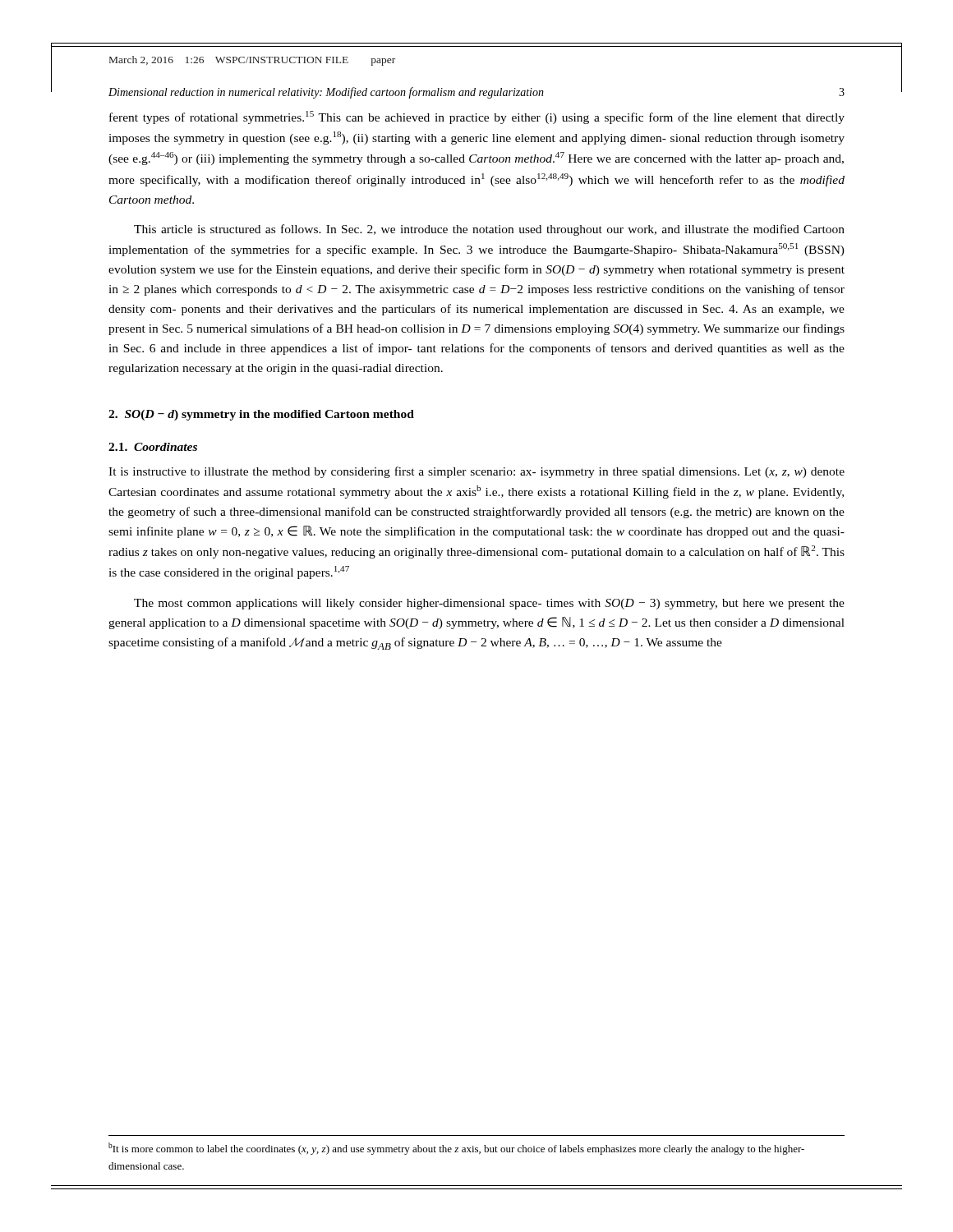Viewport: 953px width, 1232px height.
Task: Click on the section header with the text "2. SO(D − d) symmetry"
Action: click(x=261, y=414)
